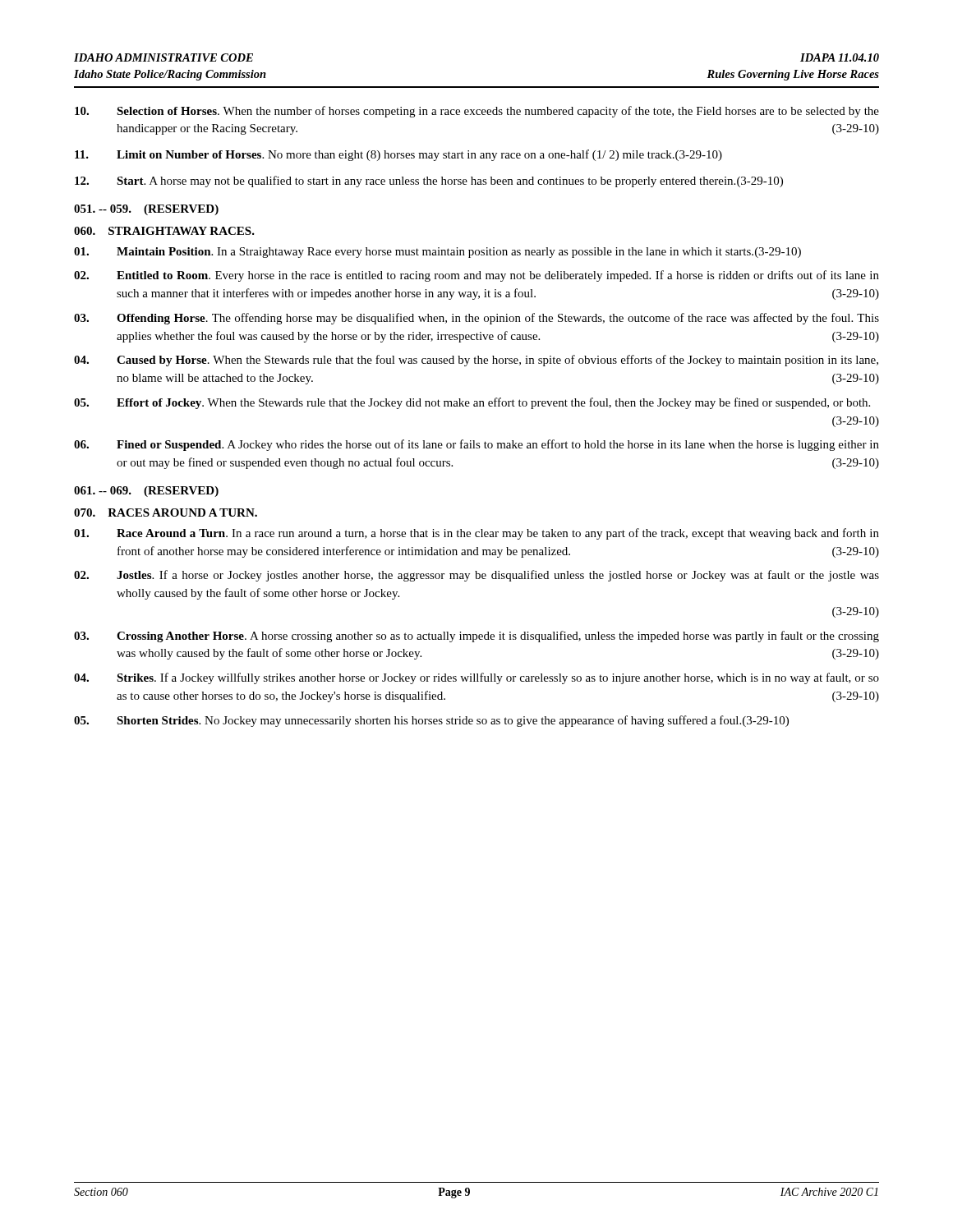
Task: Where is the passage that starts "11. Limit on Number of"?
Action: click(398, 155)
